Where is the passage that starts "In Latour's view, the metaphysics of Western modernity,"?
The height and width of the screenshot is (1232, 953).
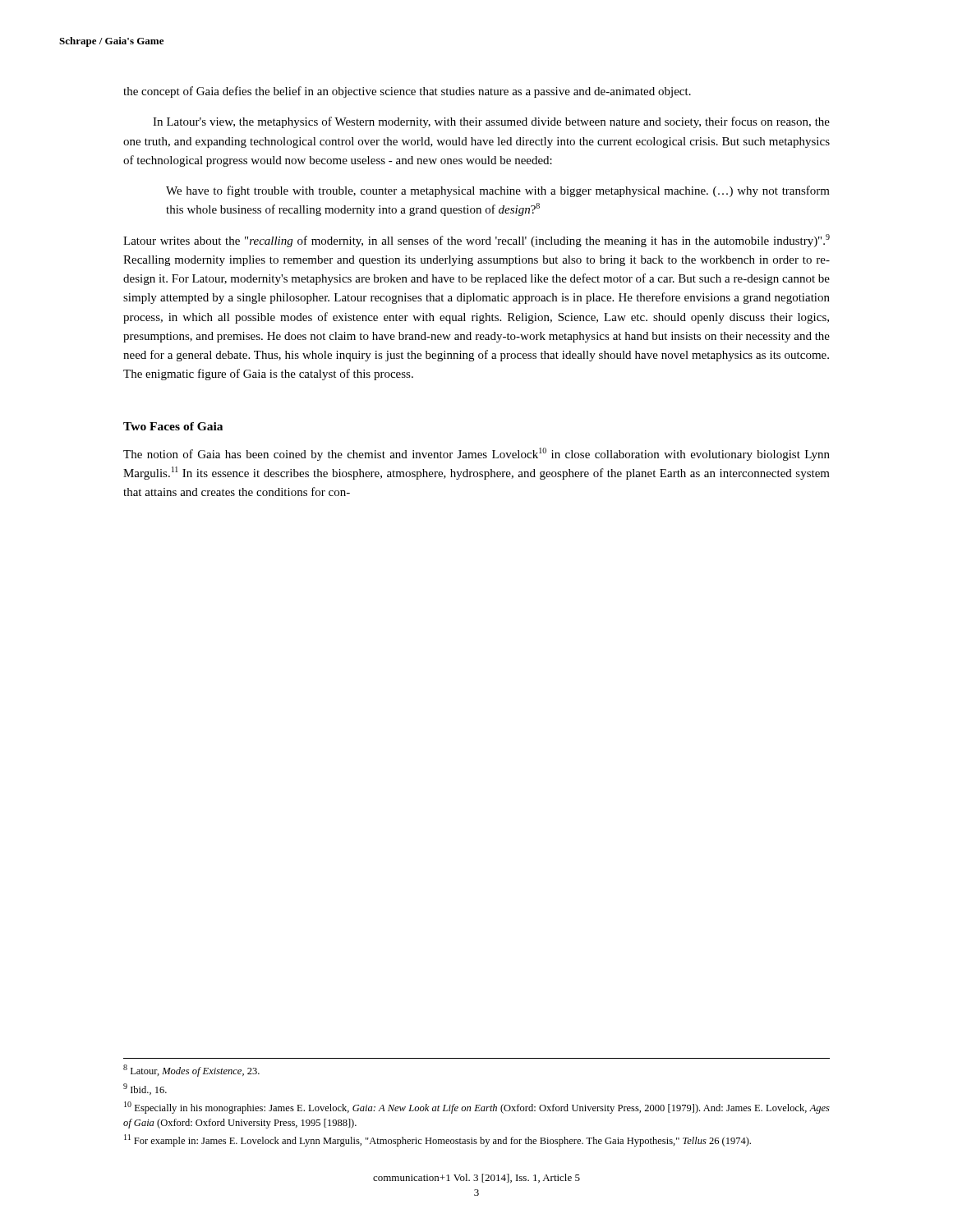click(476, 141)
